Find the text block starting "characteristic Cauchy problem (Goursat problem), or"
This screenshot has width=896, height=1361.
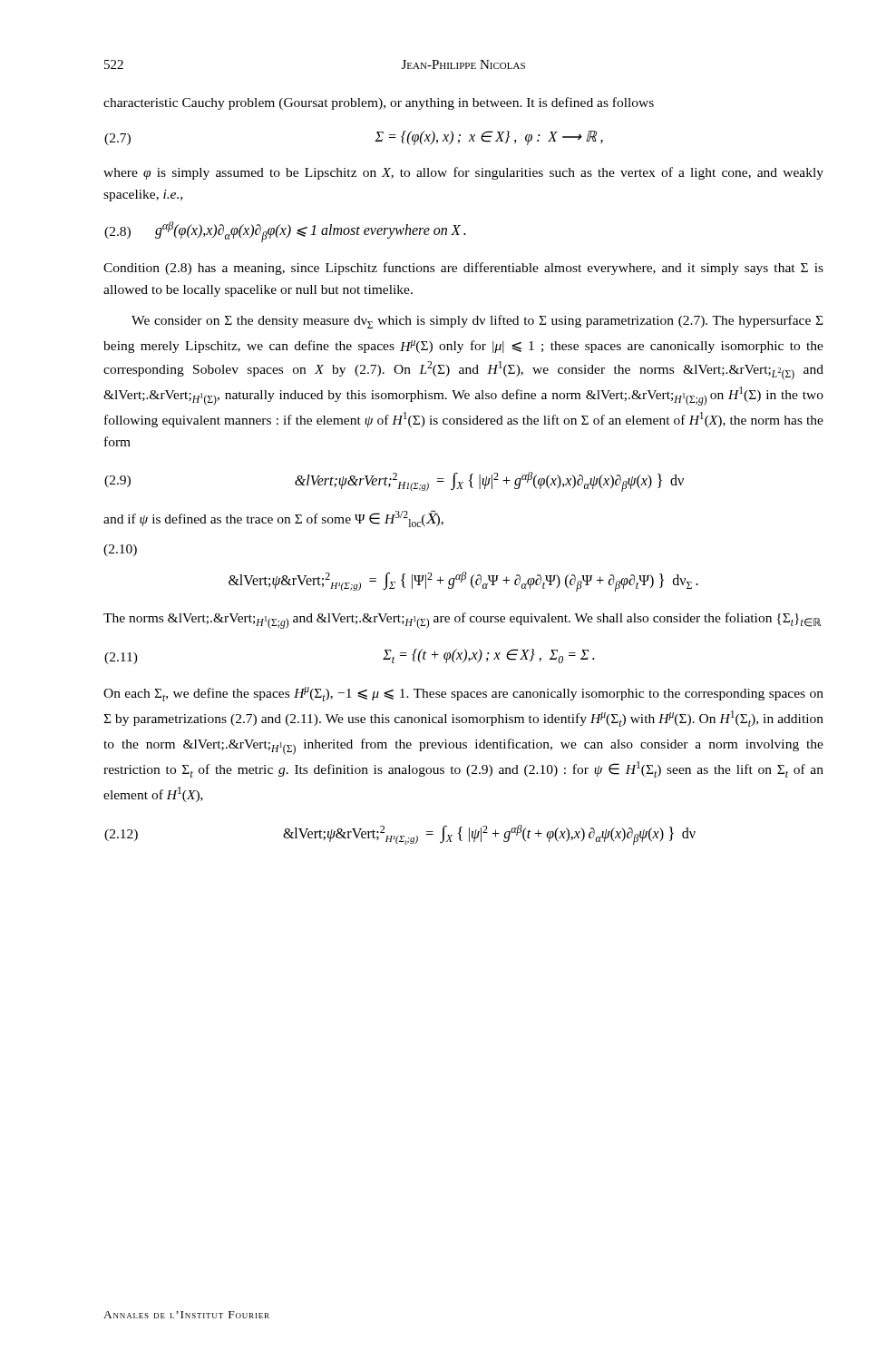(463, 103)
